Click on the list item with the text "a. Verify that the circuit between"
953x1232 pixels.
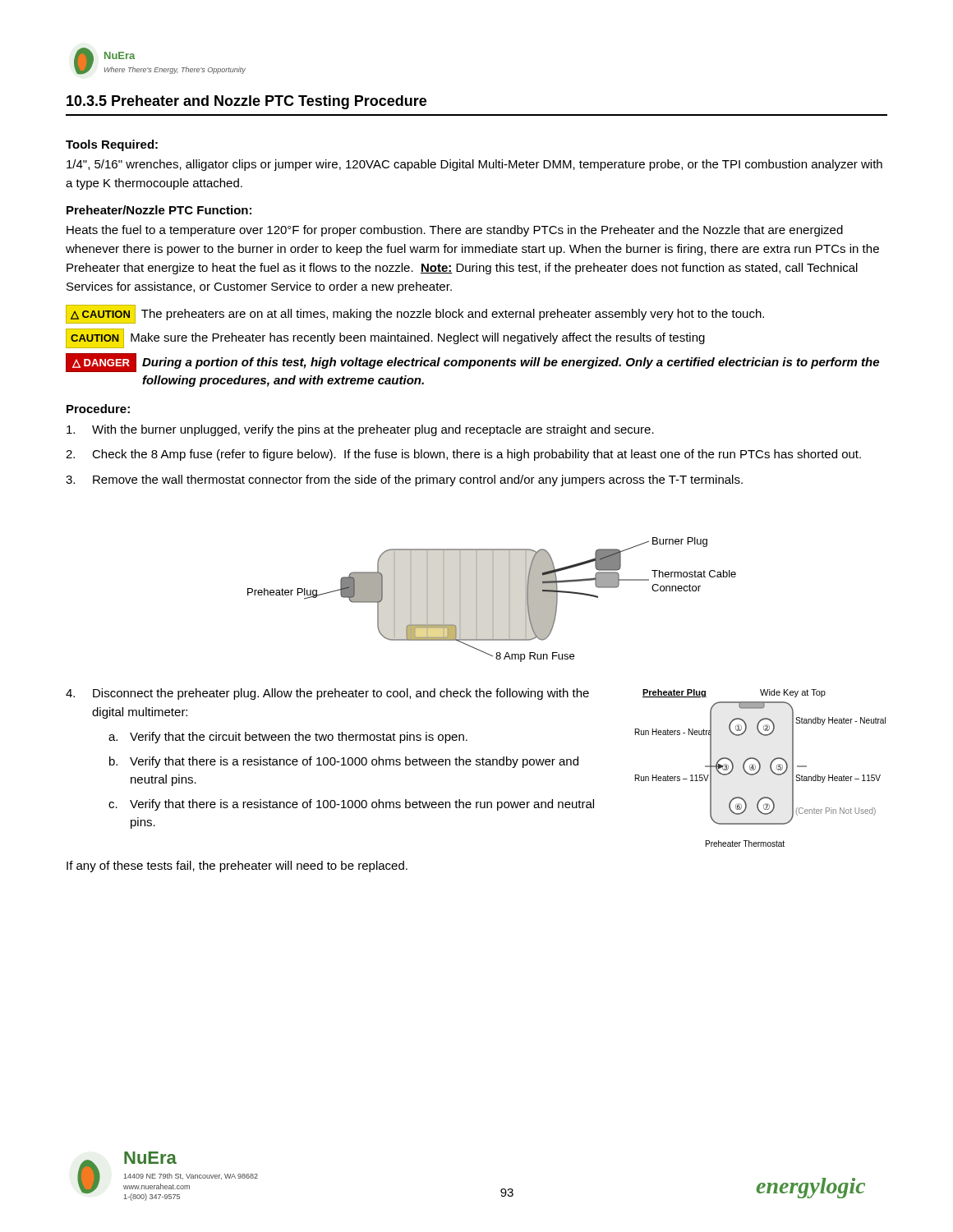(288, 737)
